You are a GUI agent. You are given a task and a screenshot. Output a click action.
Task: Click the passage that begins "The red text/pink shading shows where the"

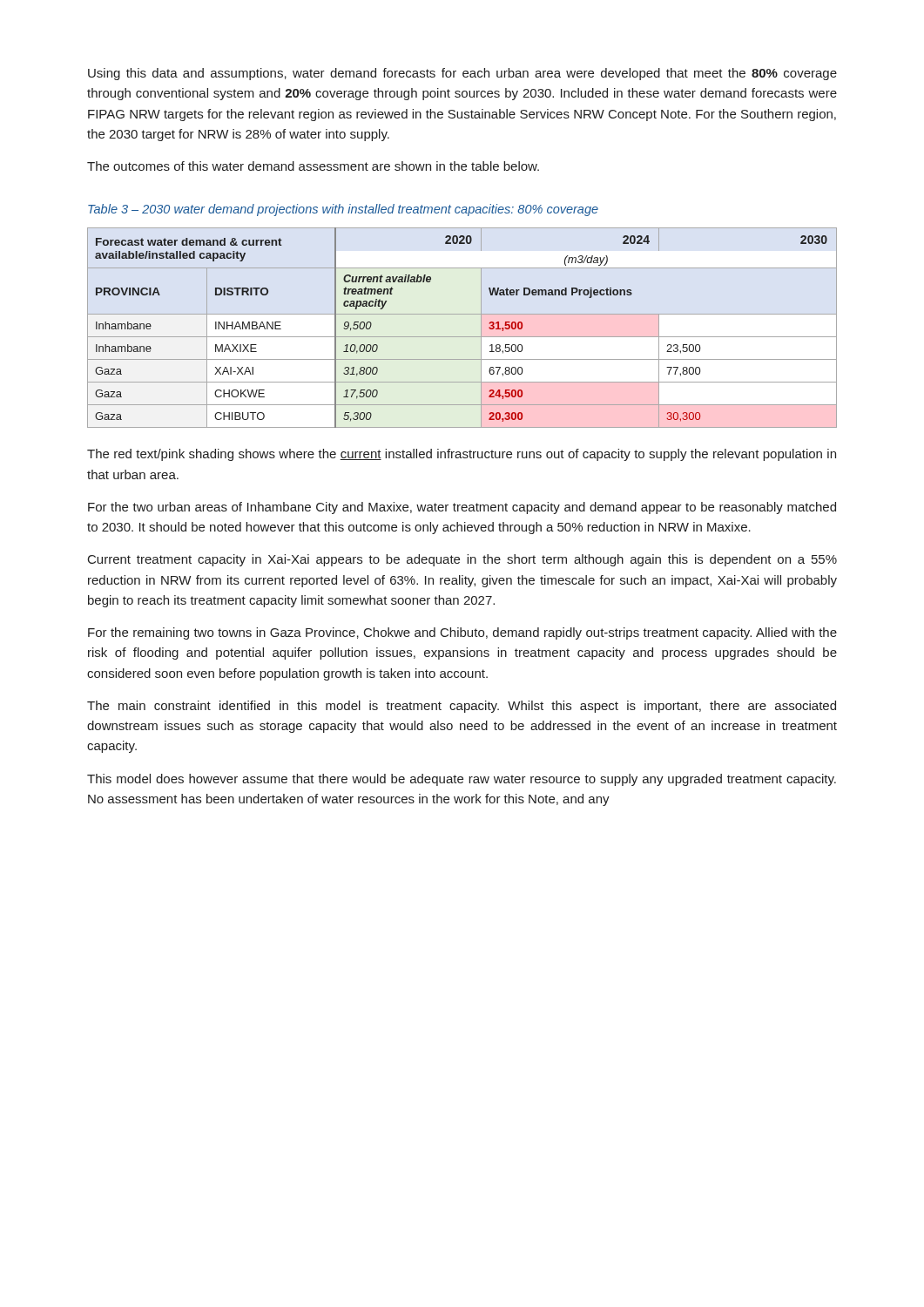coord(462,464)
